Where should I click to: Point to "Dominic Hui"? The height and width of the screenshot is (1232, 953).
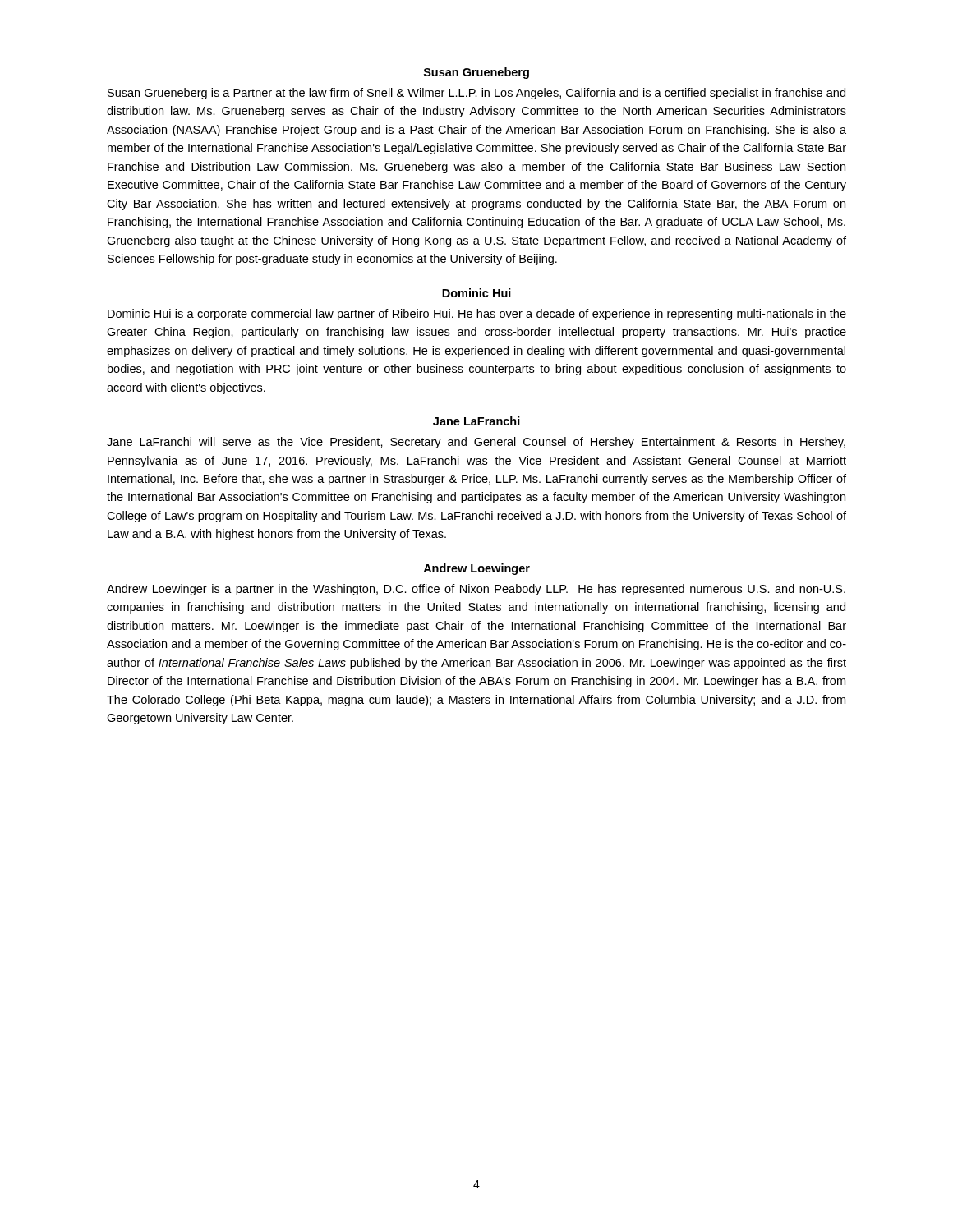(x=476, y=293)
